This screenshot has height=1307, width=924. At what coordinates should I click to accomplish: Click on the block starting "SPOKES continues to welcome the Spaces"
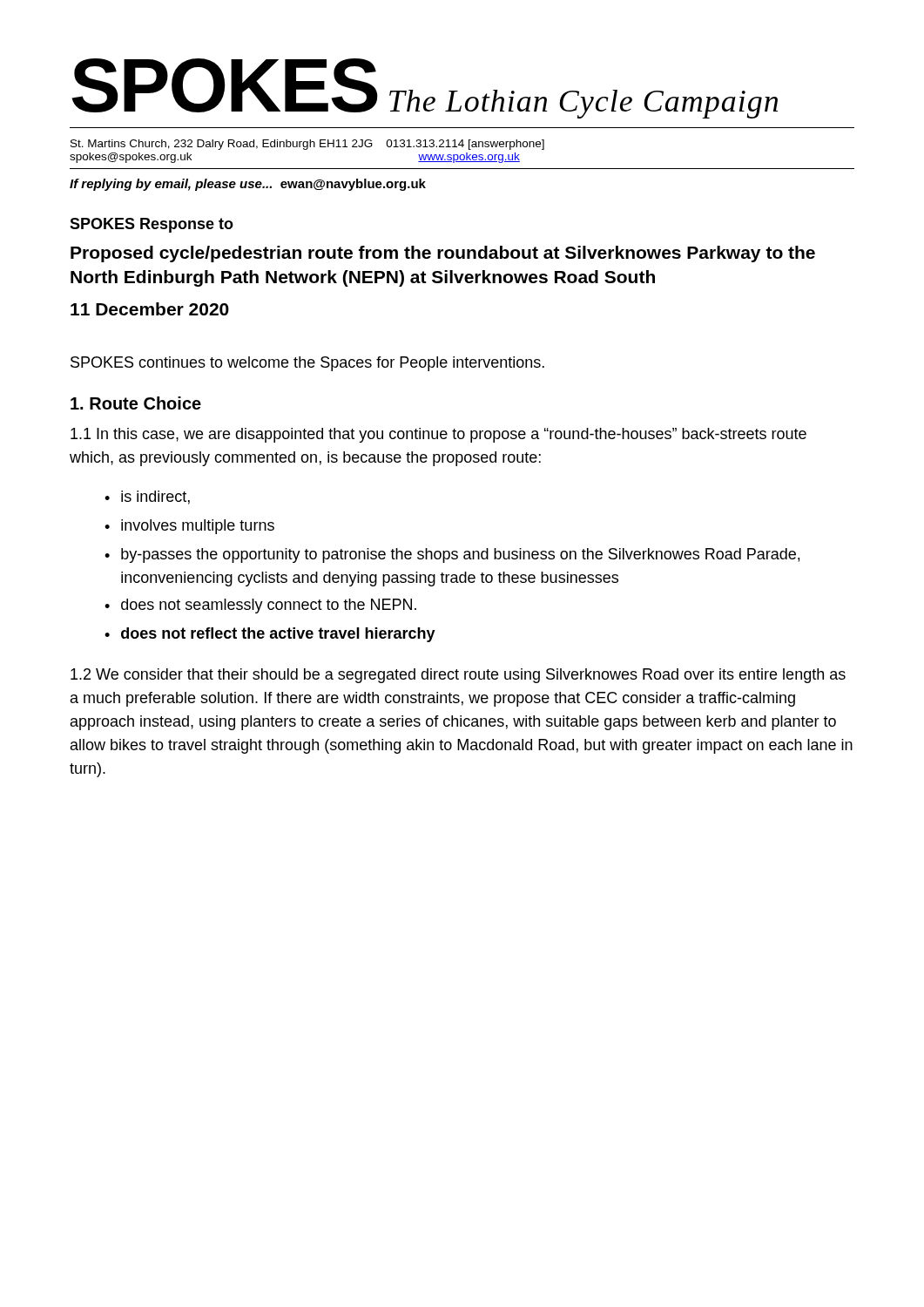pyautogui.click(x=308, y=362)
